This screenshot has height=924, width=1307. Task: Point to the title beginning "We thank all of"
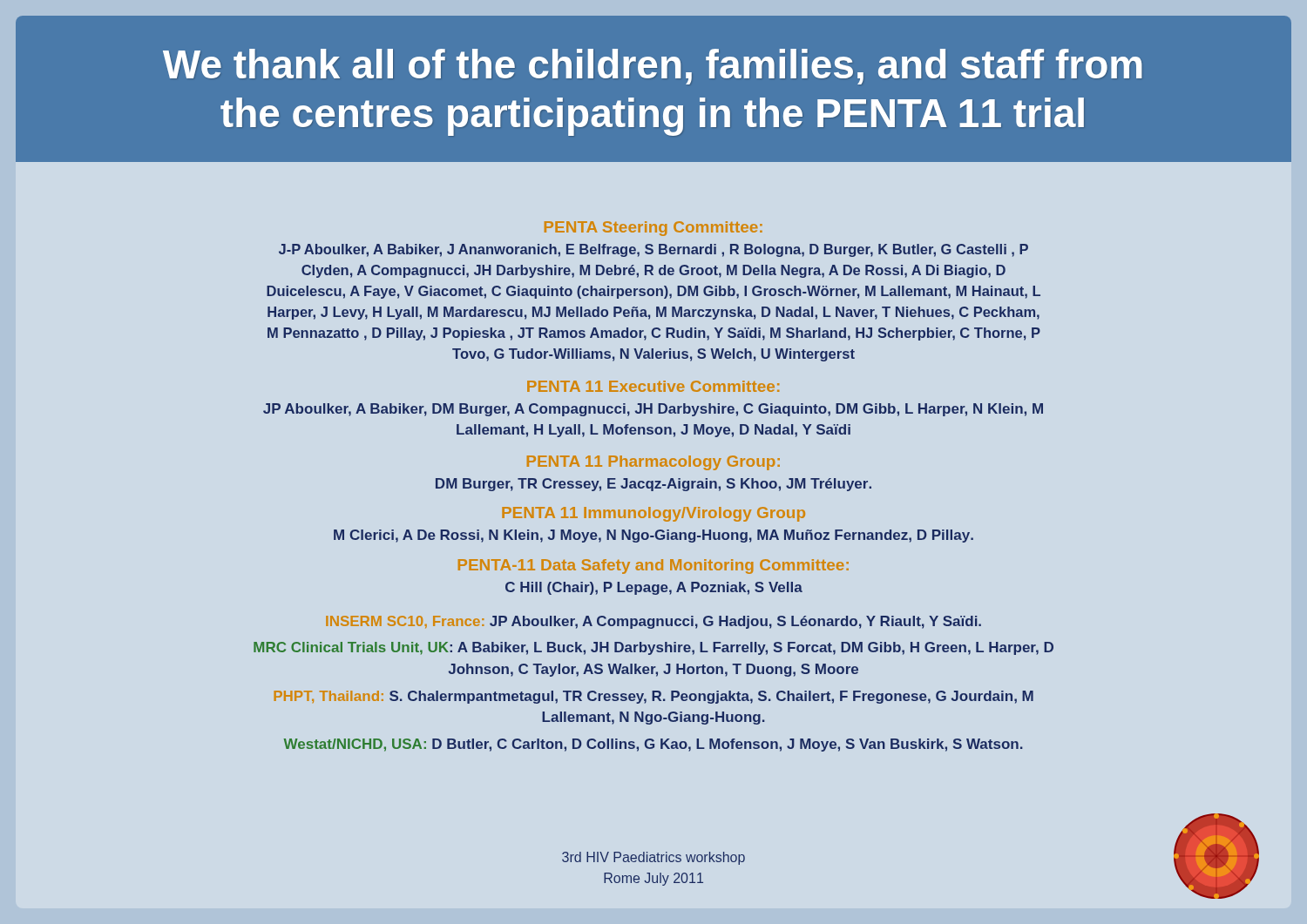coord(654,89)
